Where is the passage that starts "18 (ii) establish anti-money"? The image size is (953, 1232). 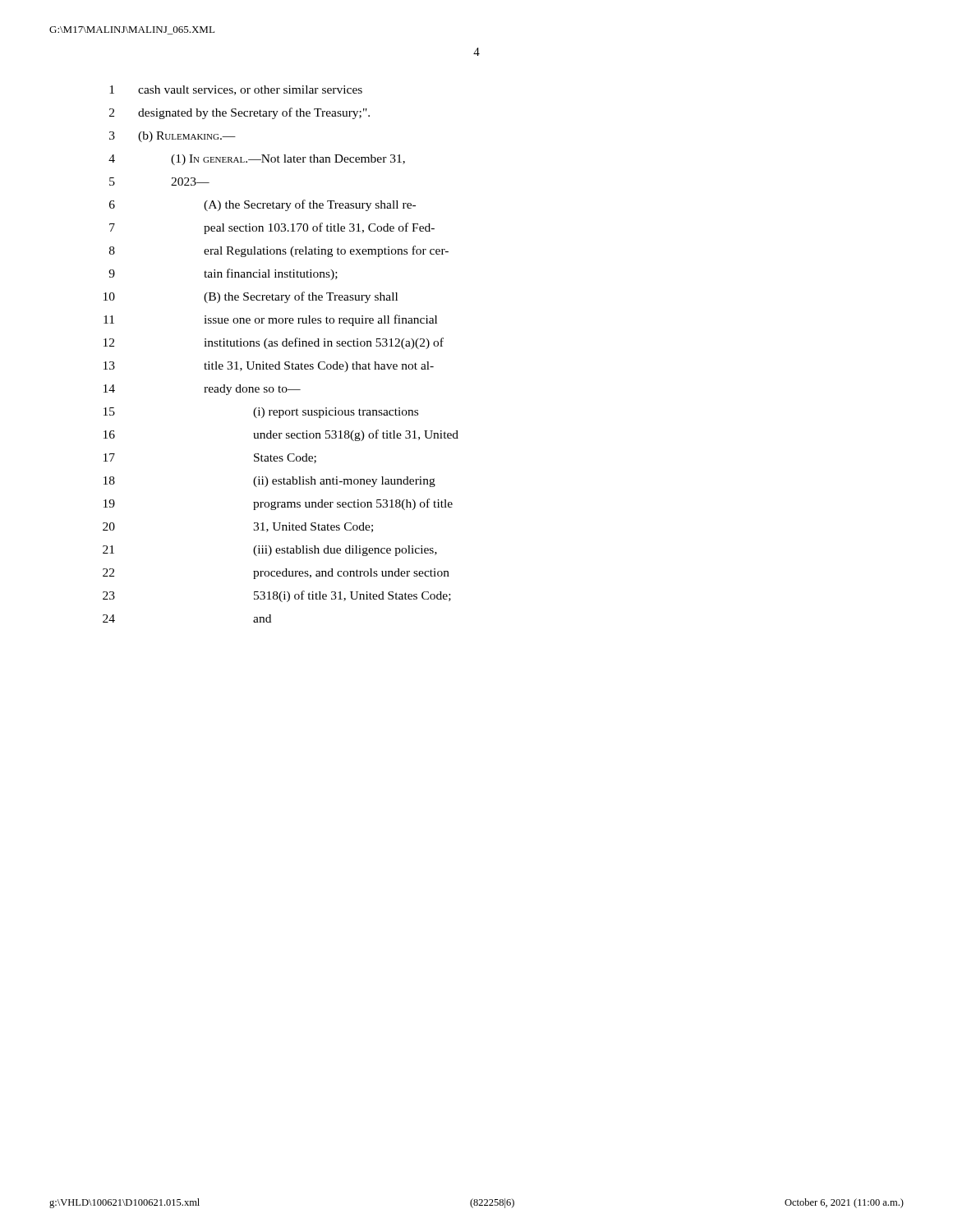point(269,482)
